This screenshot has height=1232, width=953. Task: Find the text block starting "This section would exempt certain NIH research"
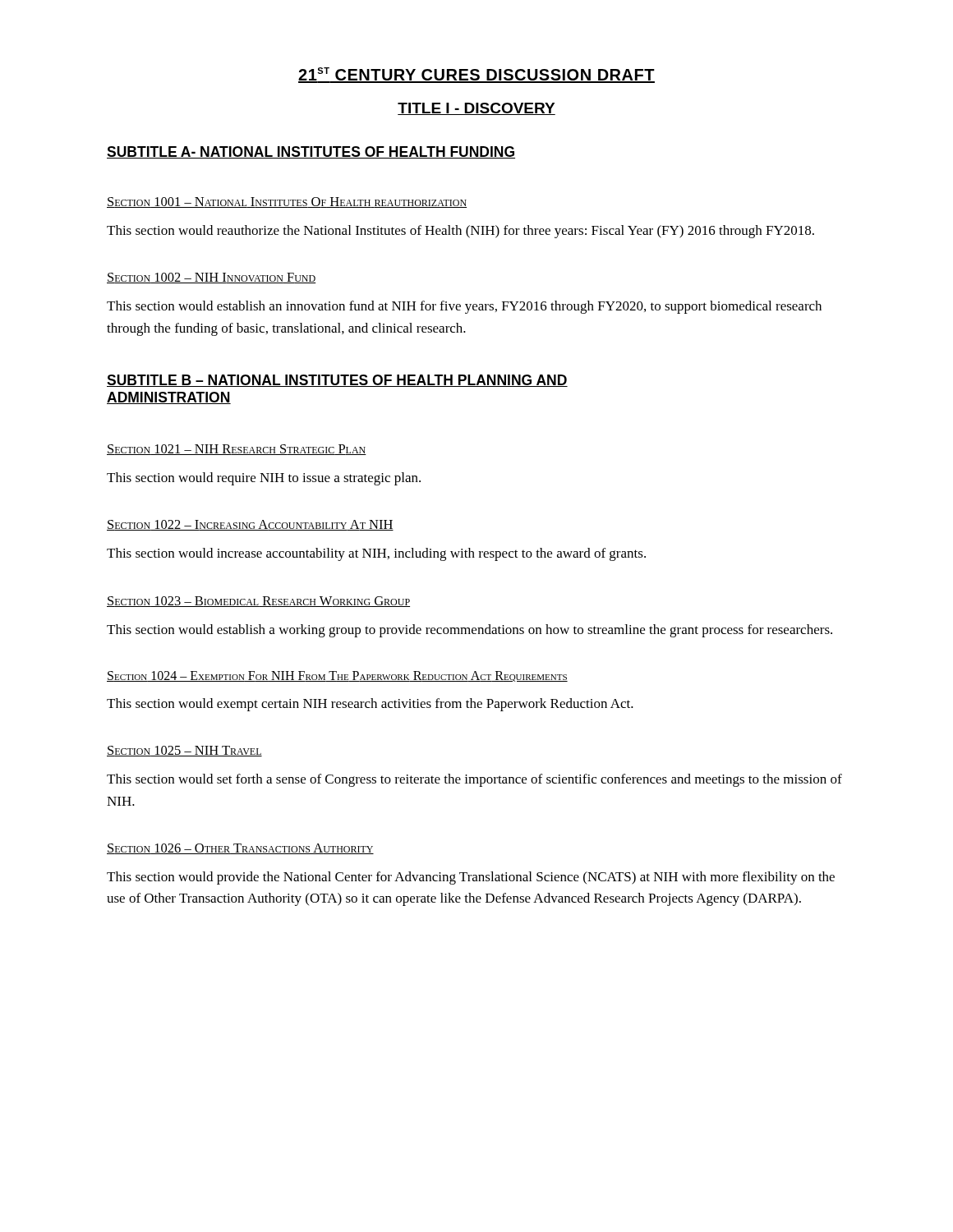pyautogui.click(x=476, y=704)
